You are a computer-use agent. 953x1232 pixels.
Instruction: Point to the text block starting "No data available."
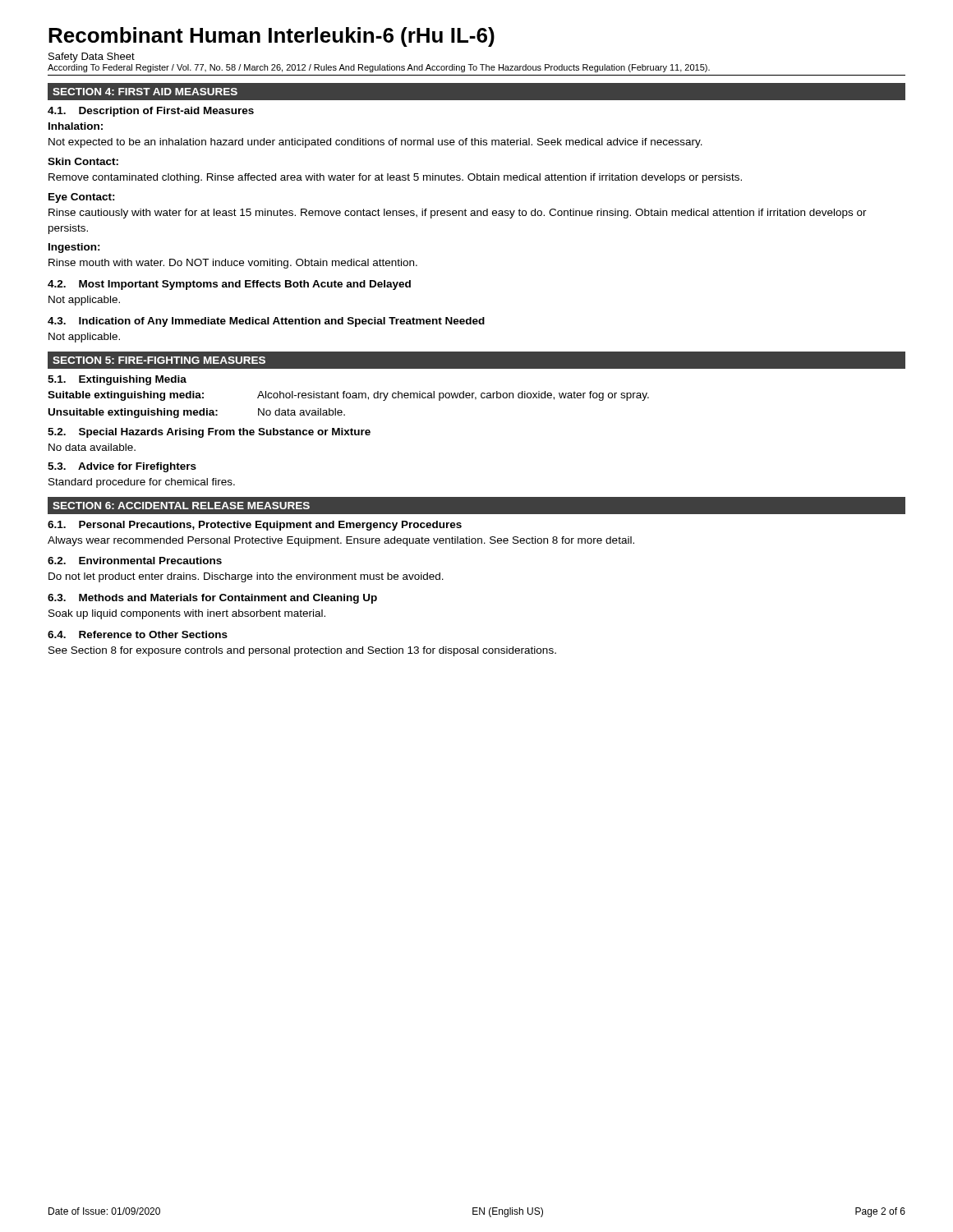pos(92,447)
